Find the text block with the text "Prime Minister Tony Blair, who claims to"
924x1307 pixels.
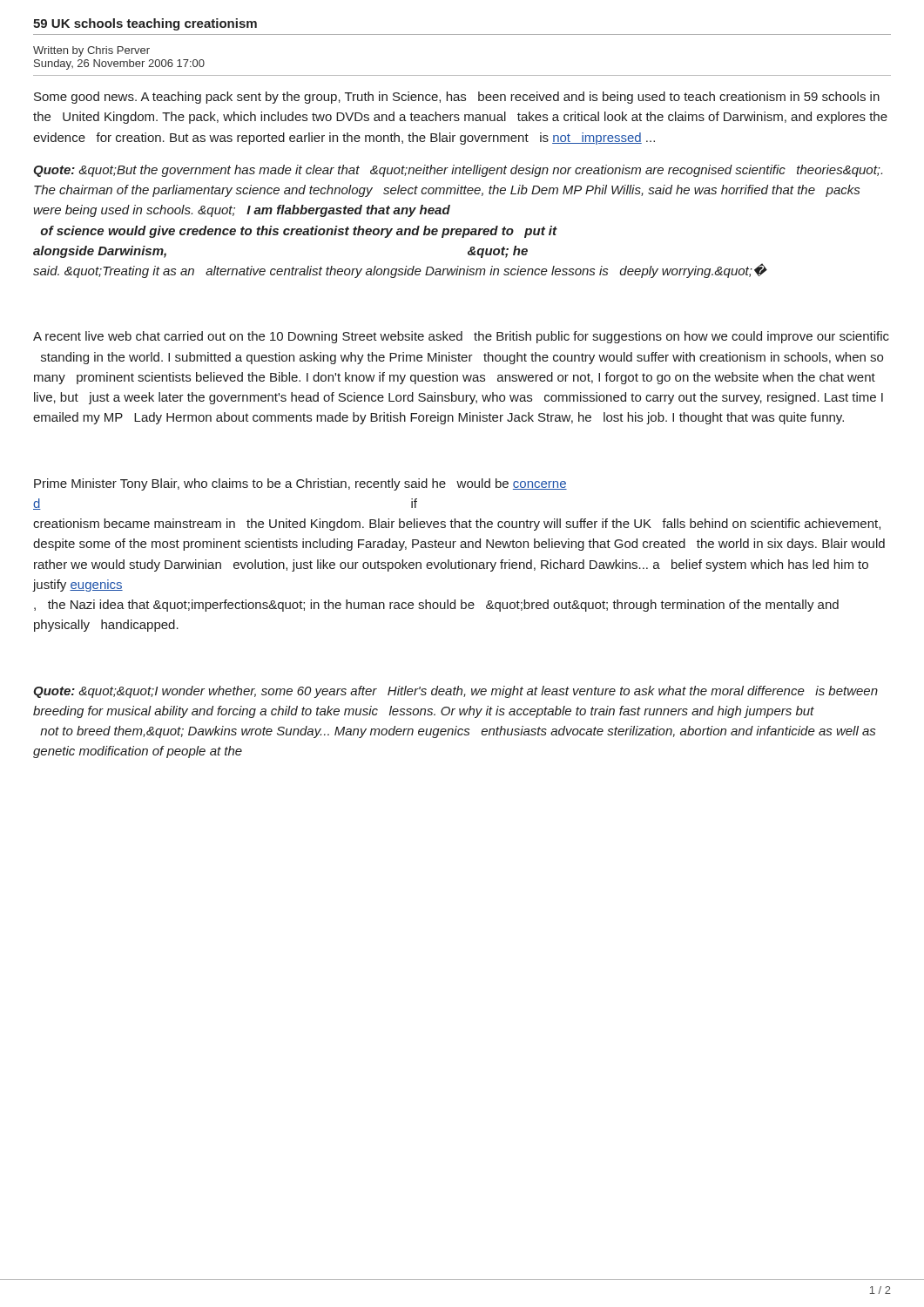(x=459, y=554)
